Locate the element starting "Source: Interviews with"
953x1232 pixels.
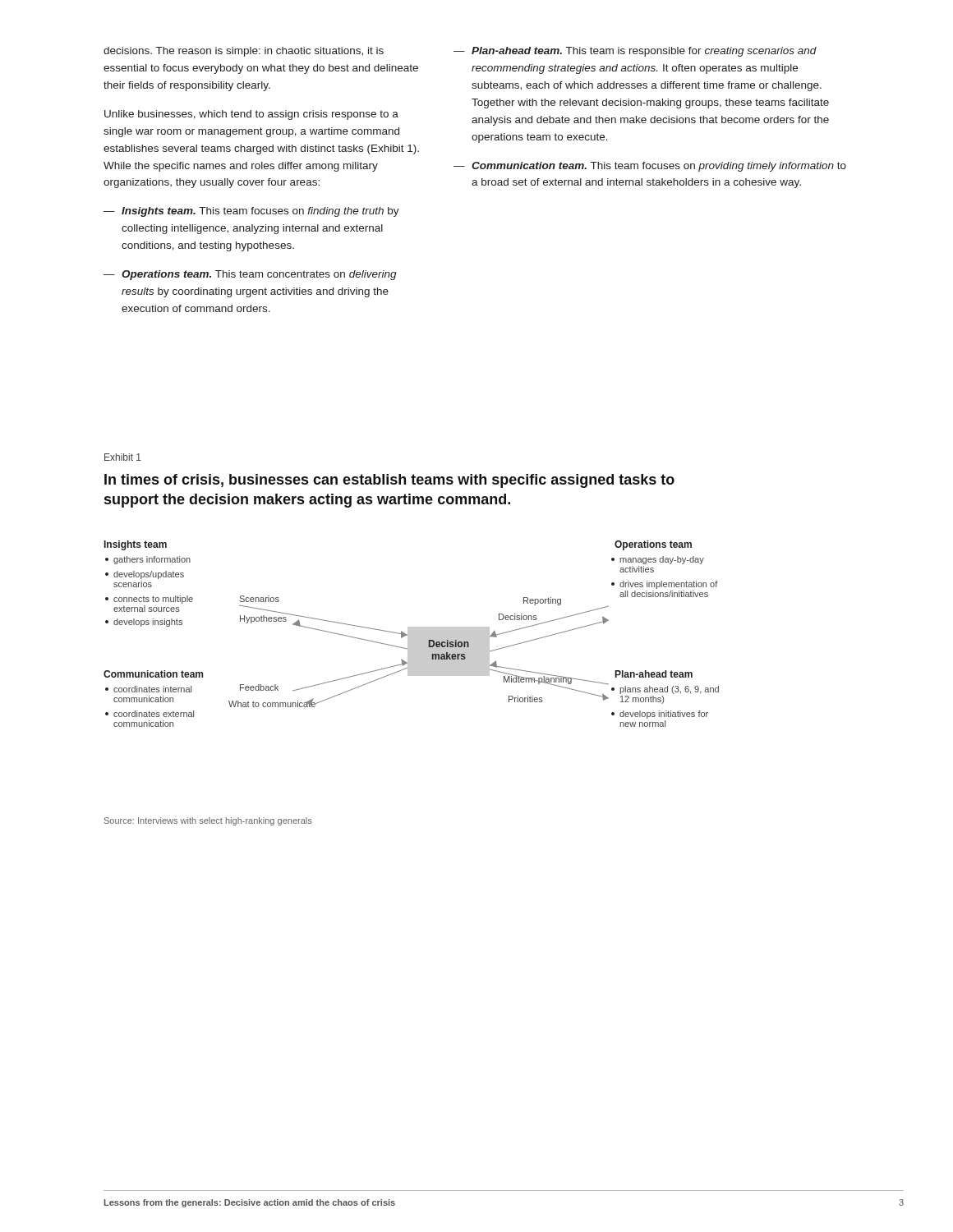[x=208, y=820]
